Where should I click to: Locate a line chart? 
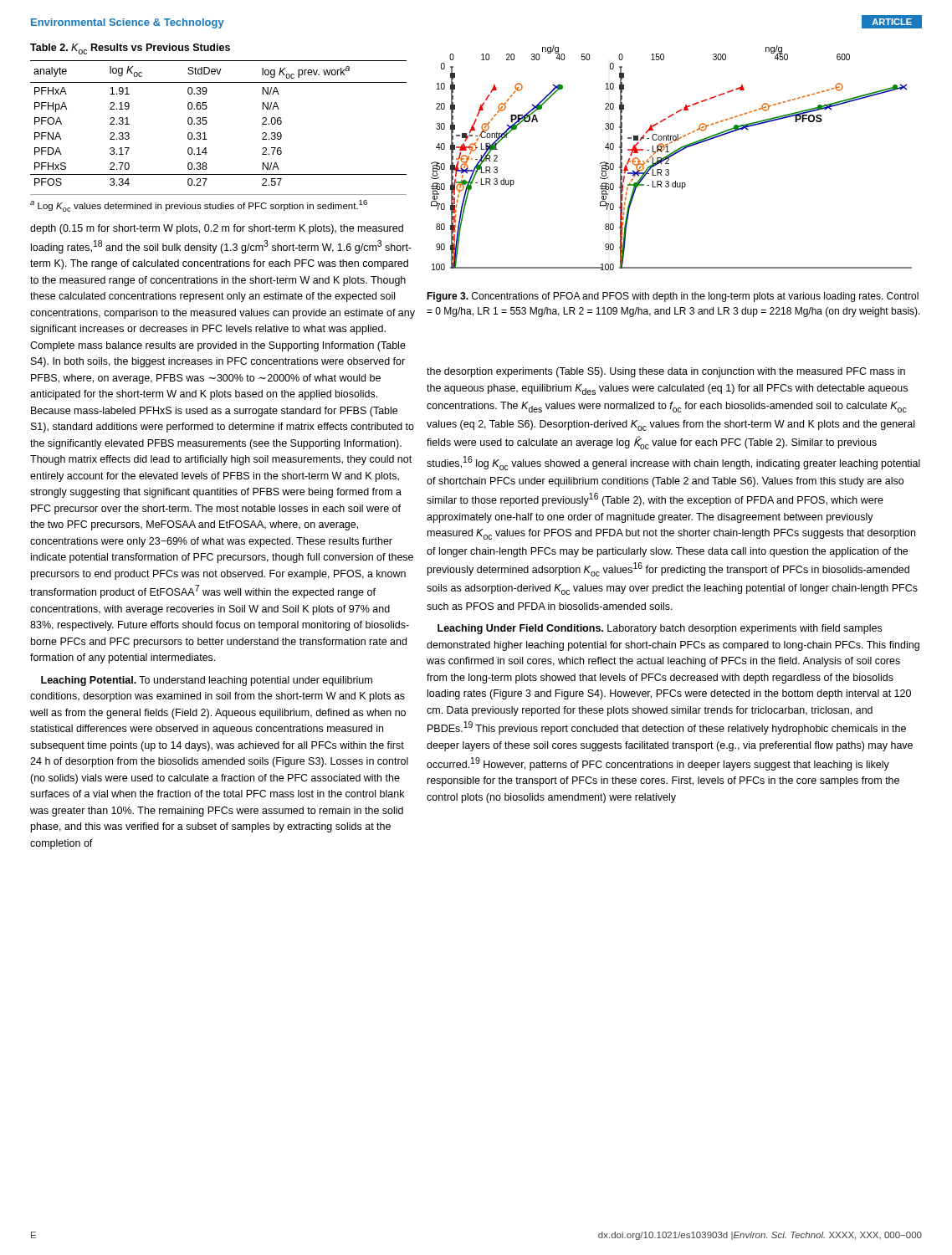(x=674, y=163)
